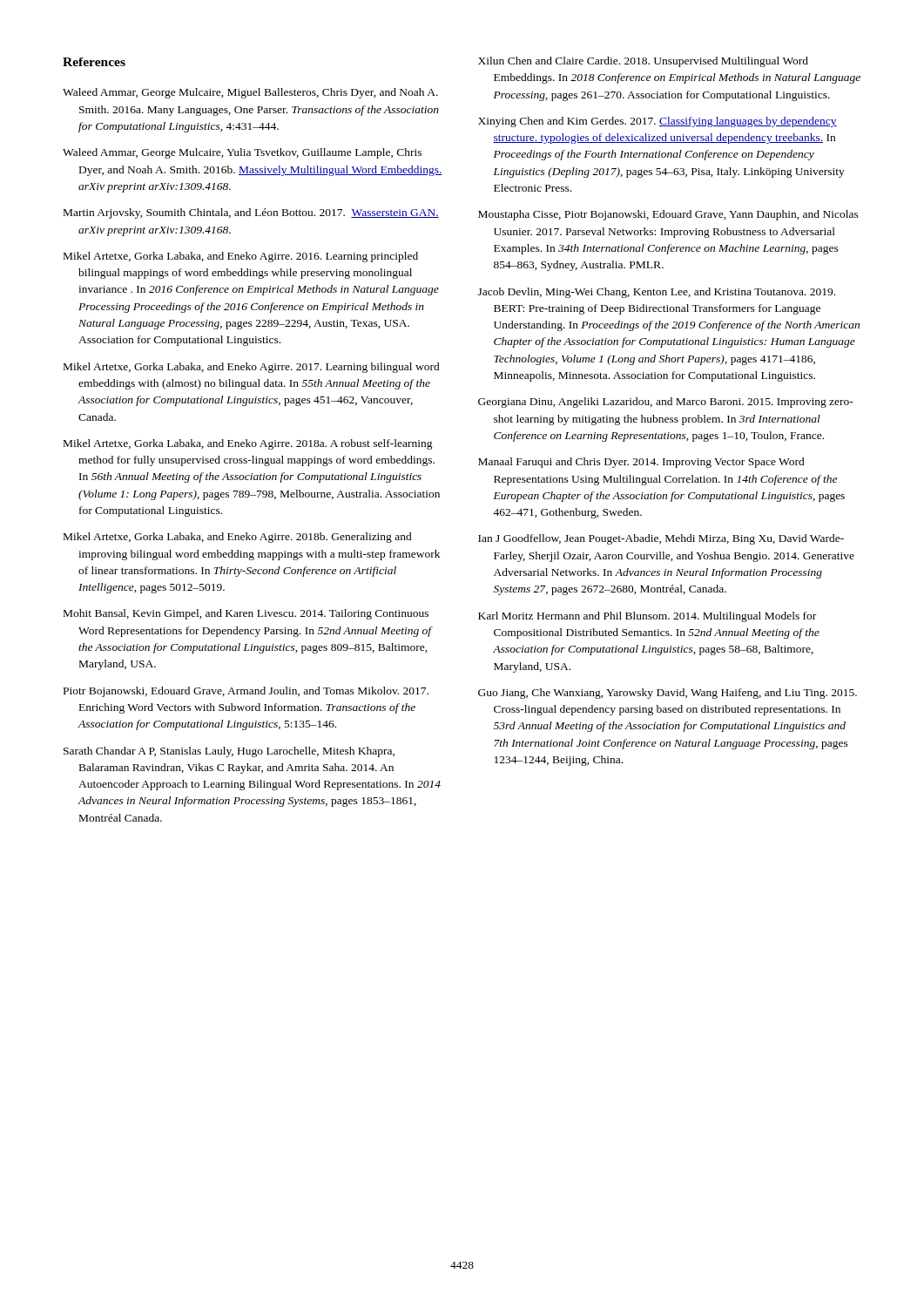Image resolution: width=924 pixels, height=1307 pixels.
Task: Find the list item that says "Sarath Chandar A"
Action: [252, 784]
